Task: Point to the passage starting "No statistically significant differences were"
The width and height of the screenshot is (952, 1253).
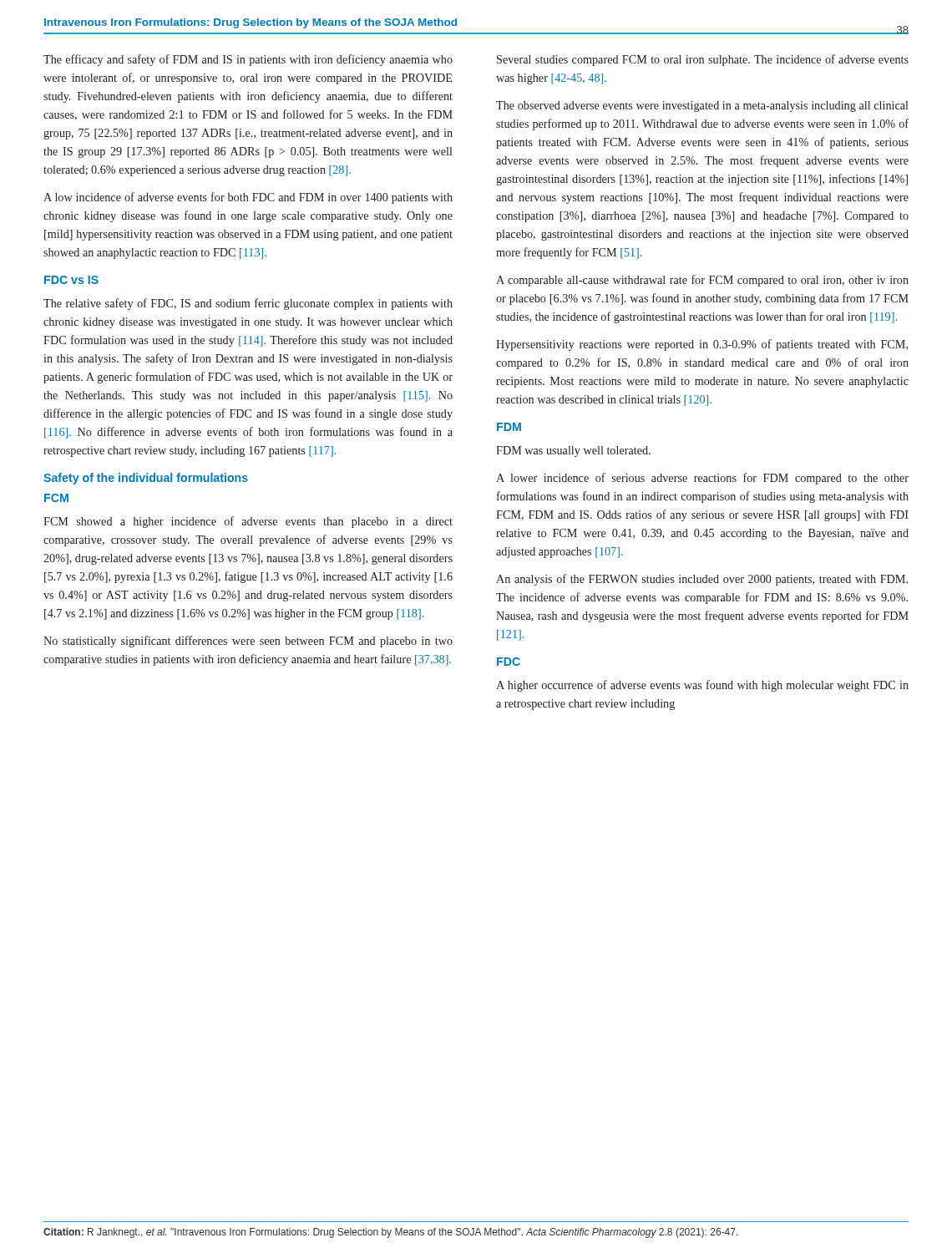Action: tap(248, 650)
